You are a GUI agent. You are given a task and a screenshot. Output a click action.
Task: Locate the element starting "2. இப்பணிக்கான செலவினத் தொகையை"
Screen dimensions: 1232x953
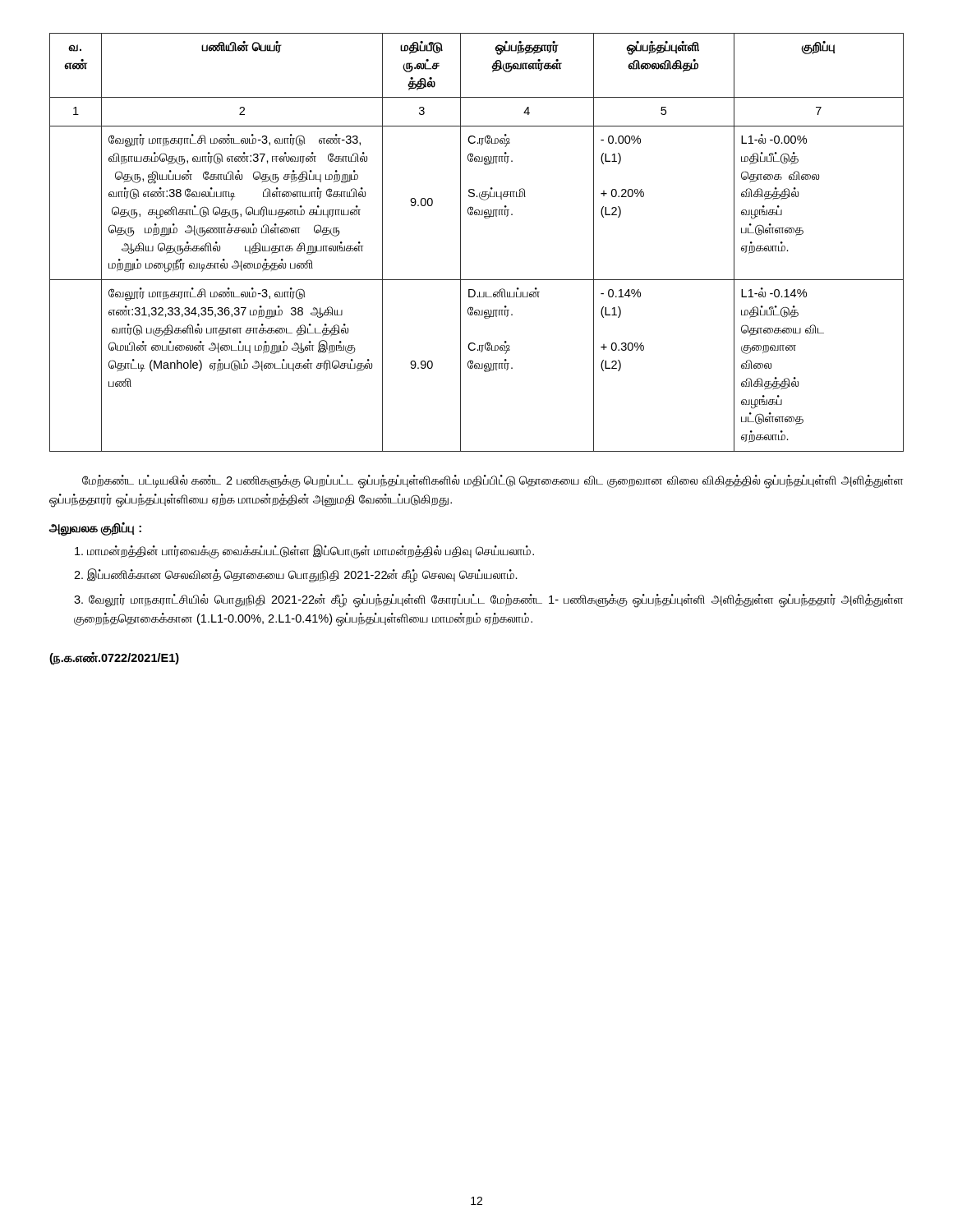[x=296, y=575]
